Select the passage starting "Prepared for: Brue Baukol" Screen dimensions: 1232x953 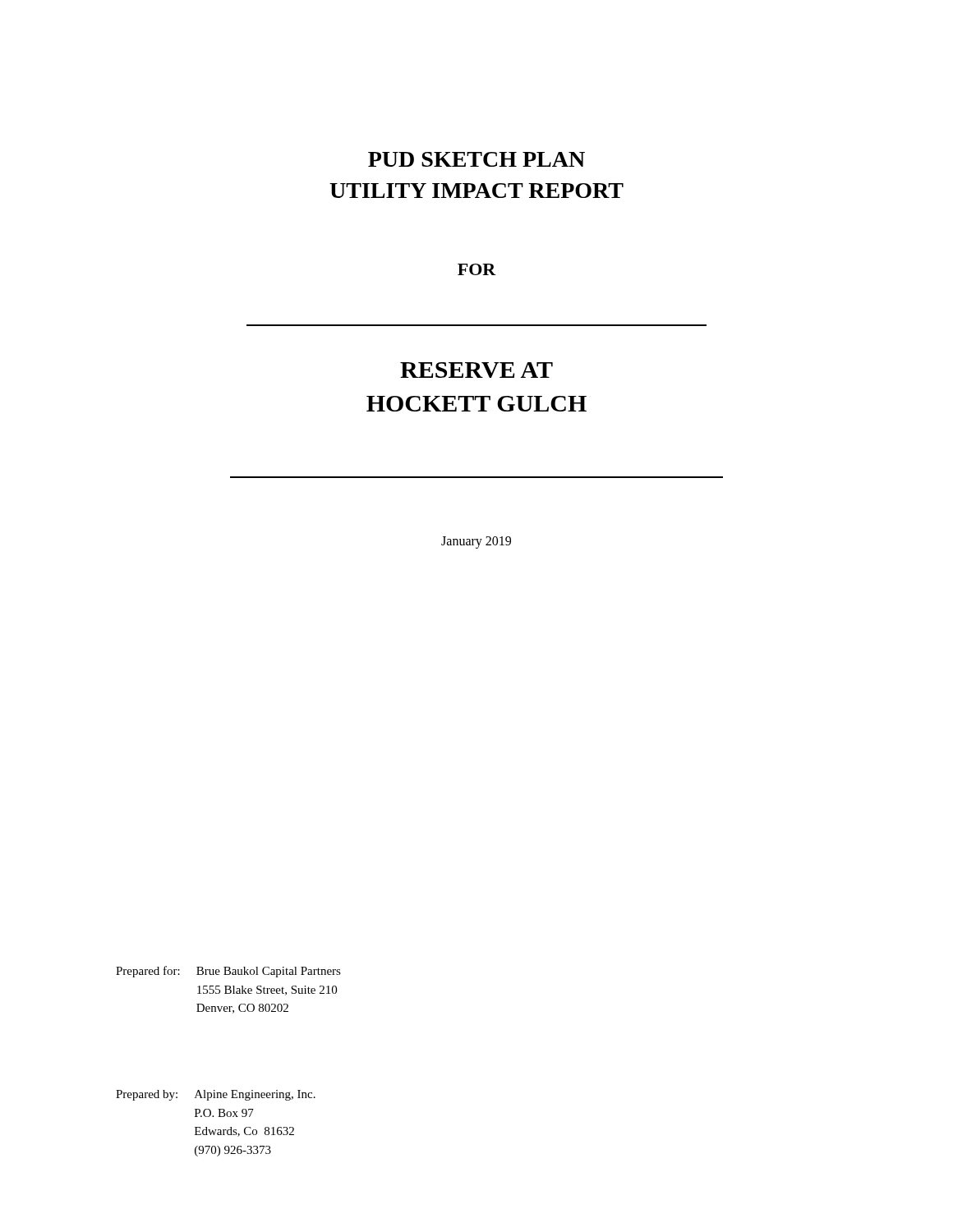228,989
